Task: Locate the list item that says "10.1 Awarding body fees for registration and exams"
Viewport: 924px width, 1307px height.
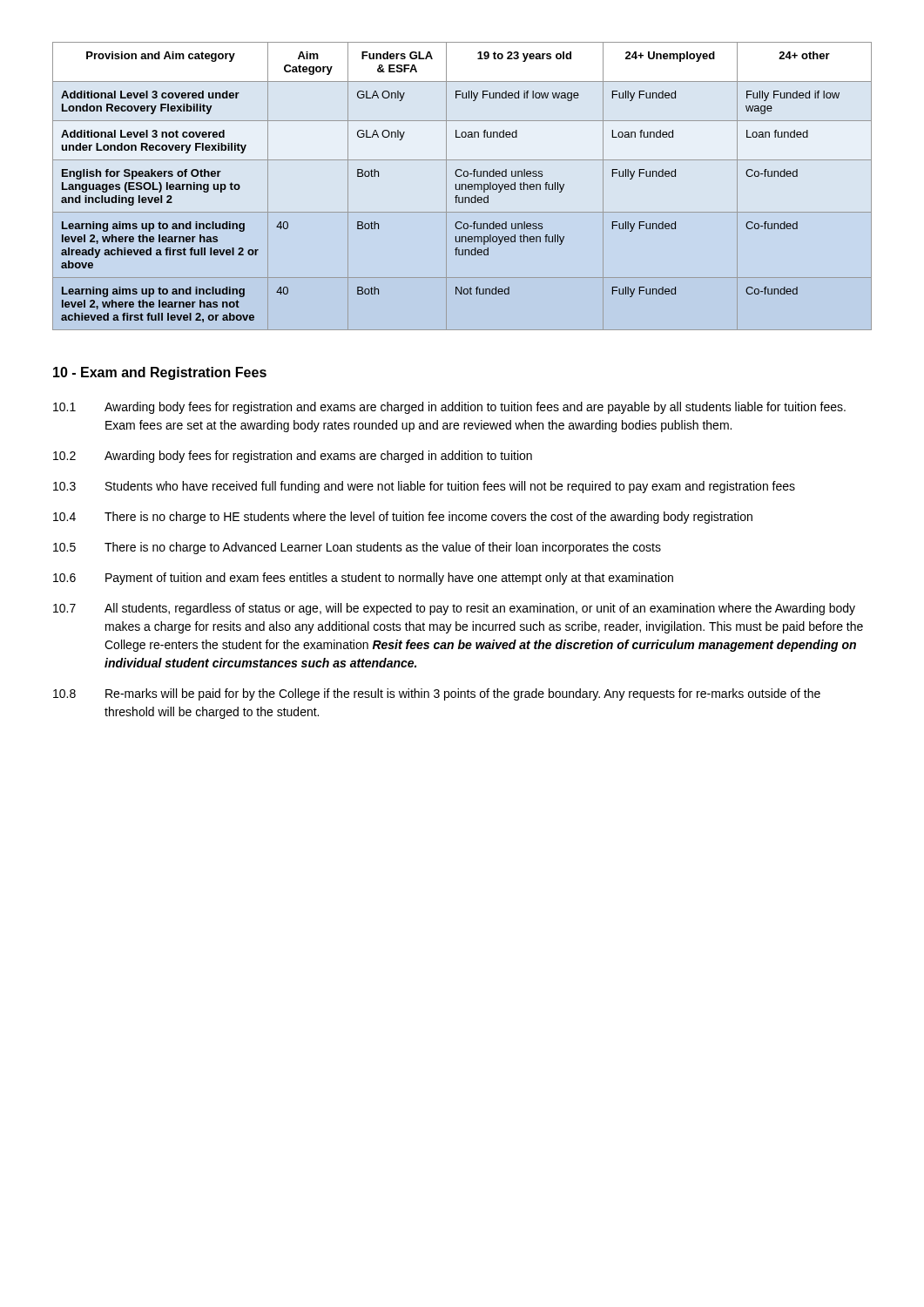Action: point(462,417)
